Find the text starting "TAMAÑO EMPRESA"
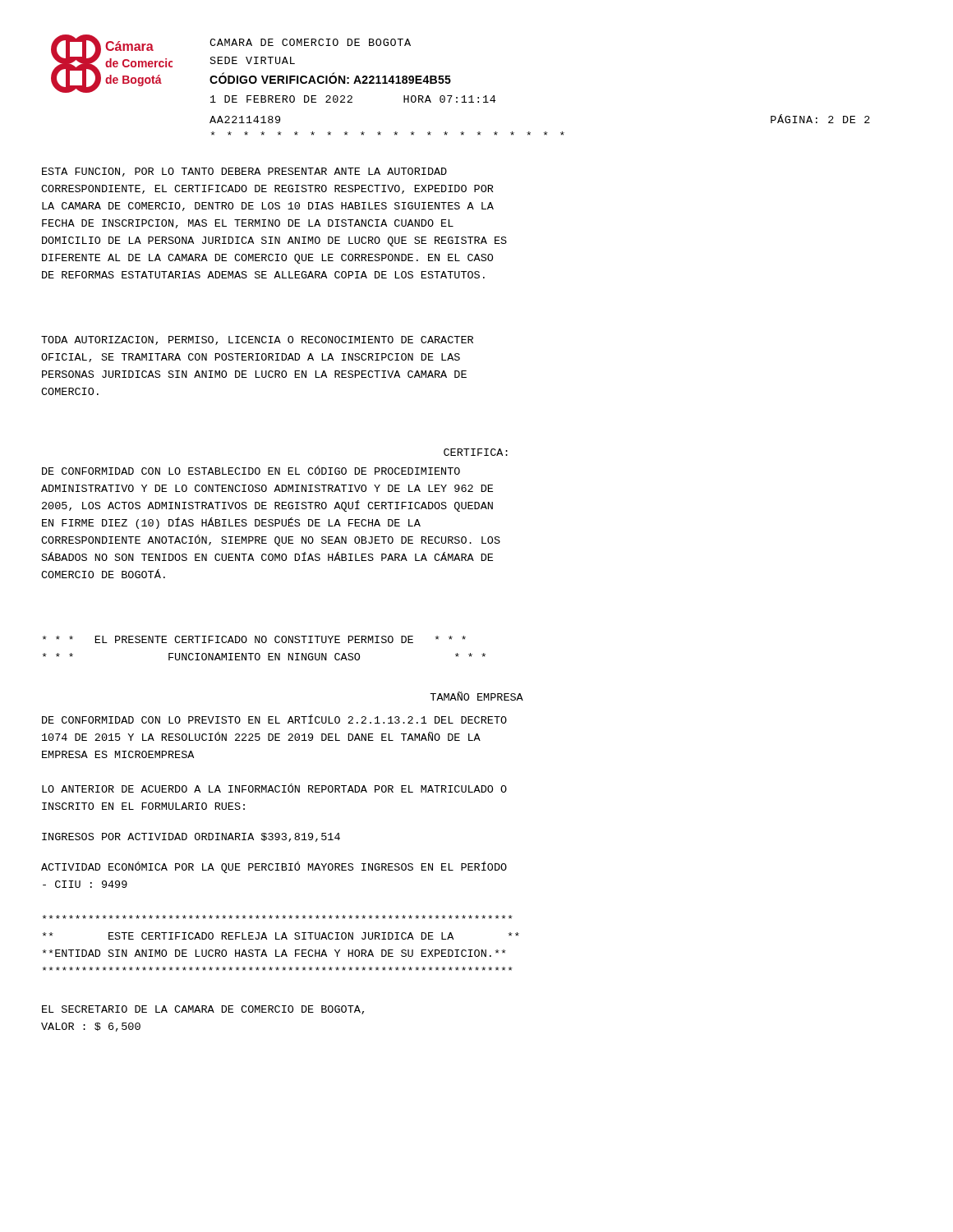 [x=476, y=698]
